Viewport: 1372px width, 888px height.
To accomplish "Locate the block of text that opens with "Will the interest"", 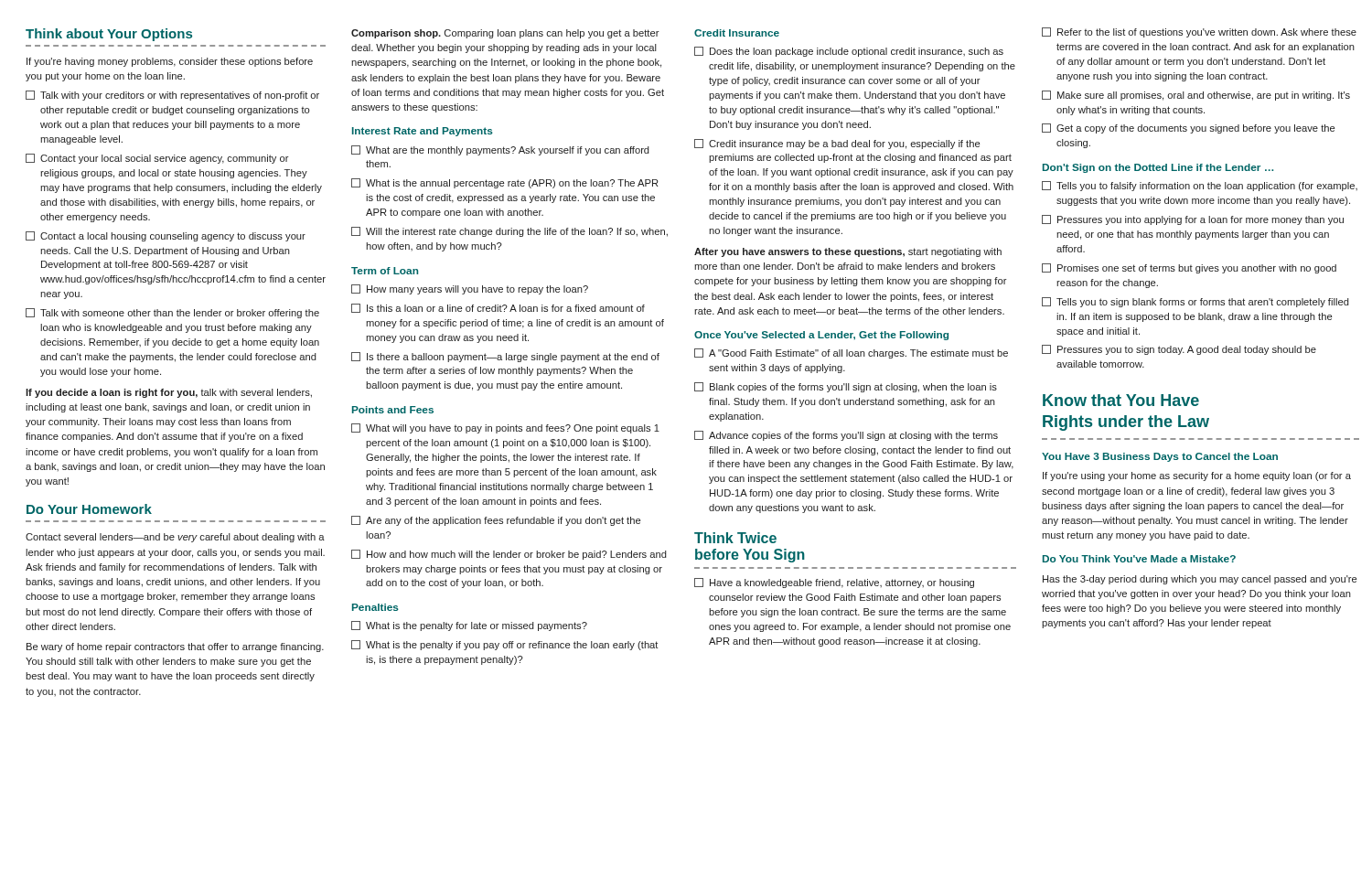I will (x=510, y=240).
